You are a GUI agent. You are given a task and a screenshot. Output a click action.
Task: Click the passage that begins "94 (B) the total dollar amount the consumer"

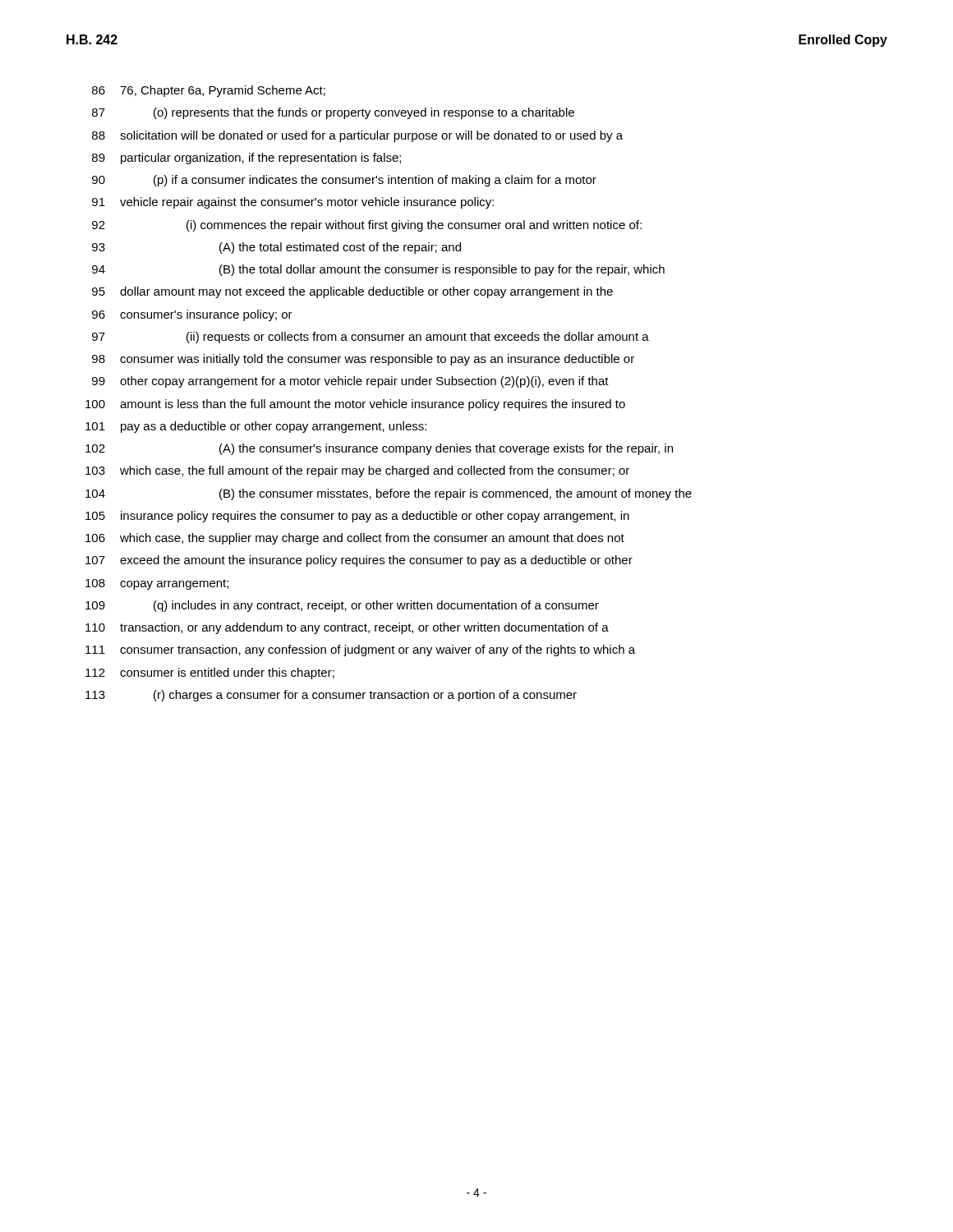pos(476,269)
